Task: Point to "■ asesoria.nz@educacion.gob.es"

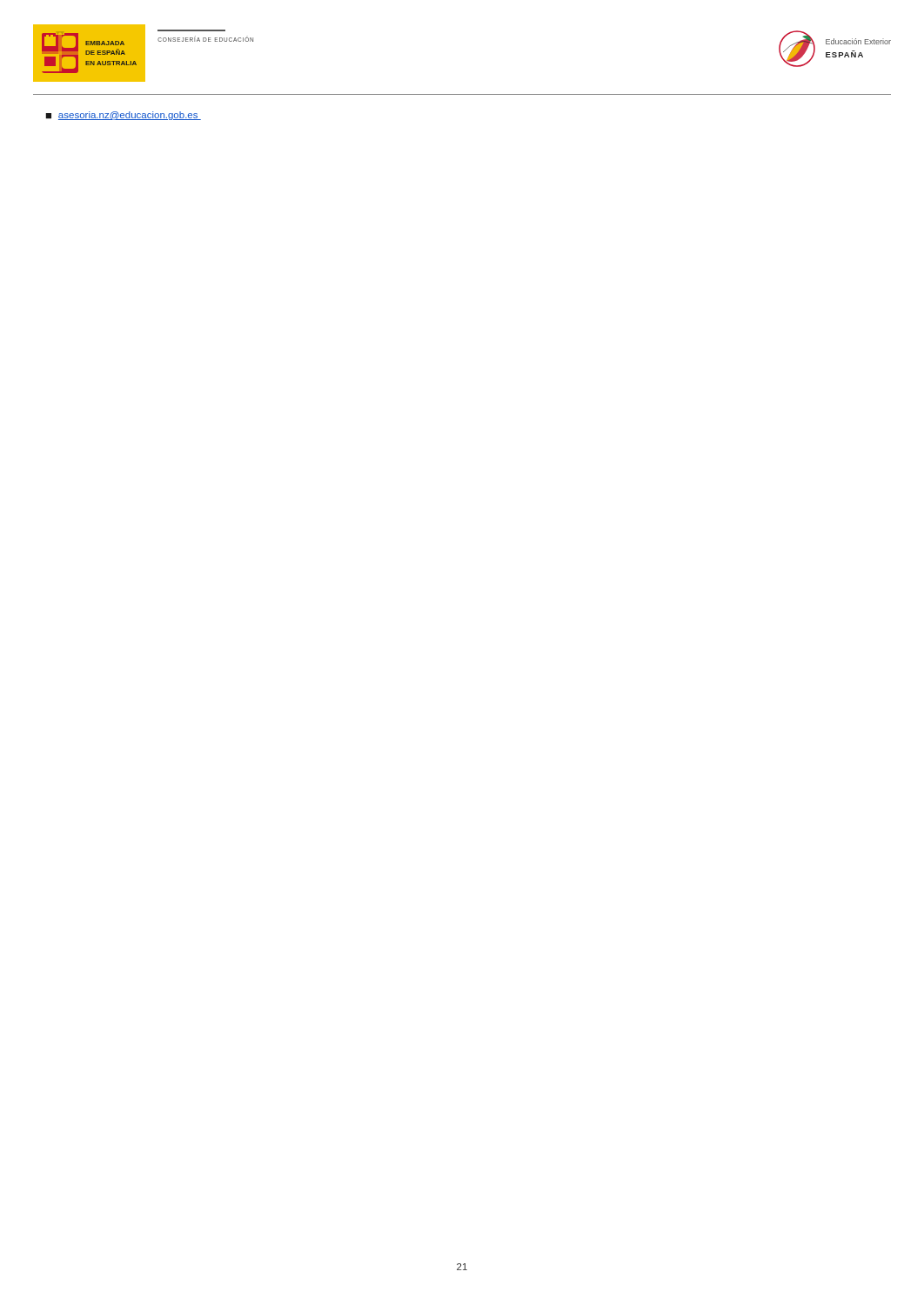Action: (x=123, y=116)
